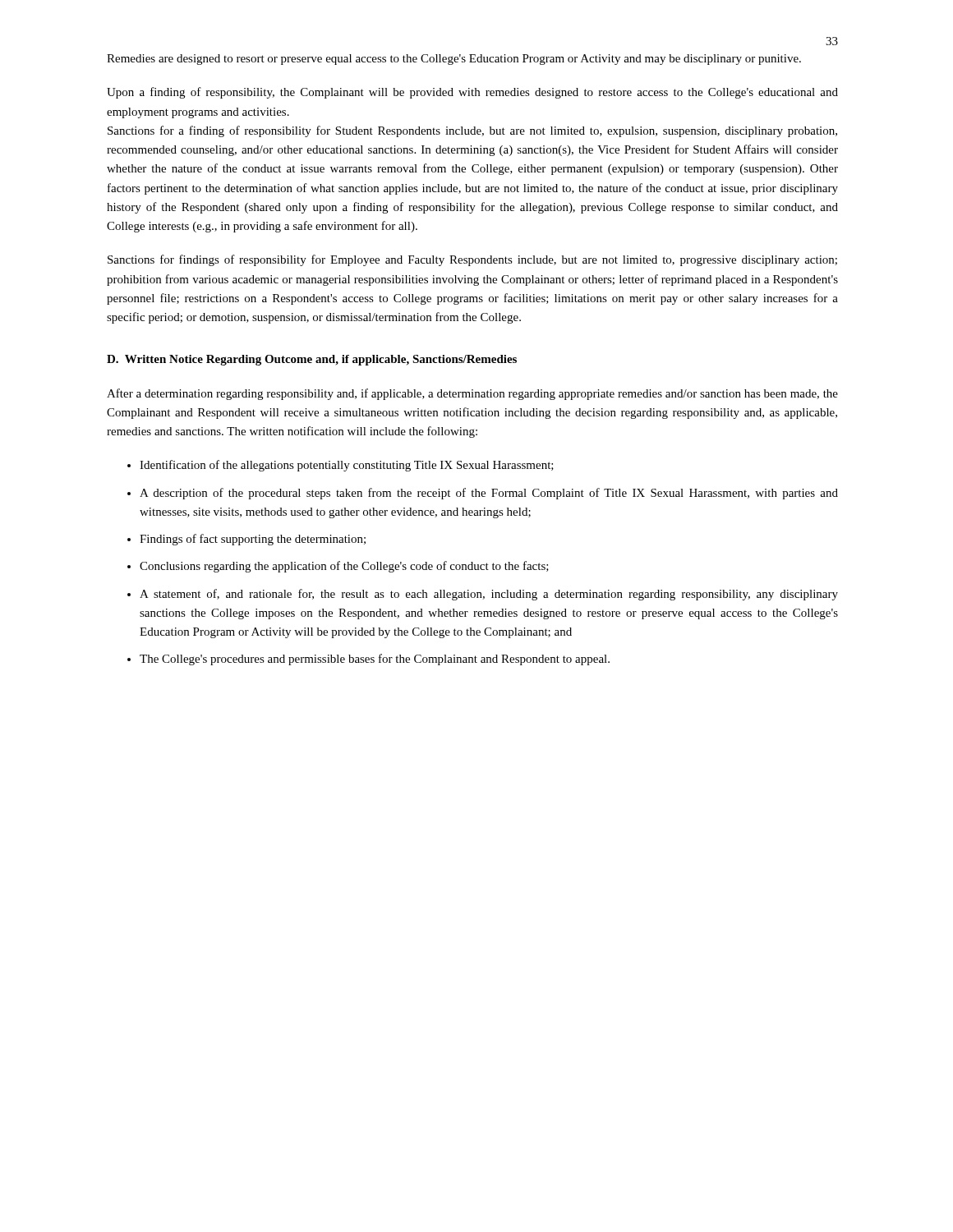Click on the text starting "A statement of, and rationale"

point(489,612)
